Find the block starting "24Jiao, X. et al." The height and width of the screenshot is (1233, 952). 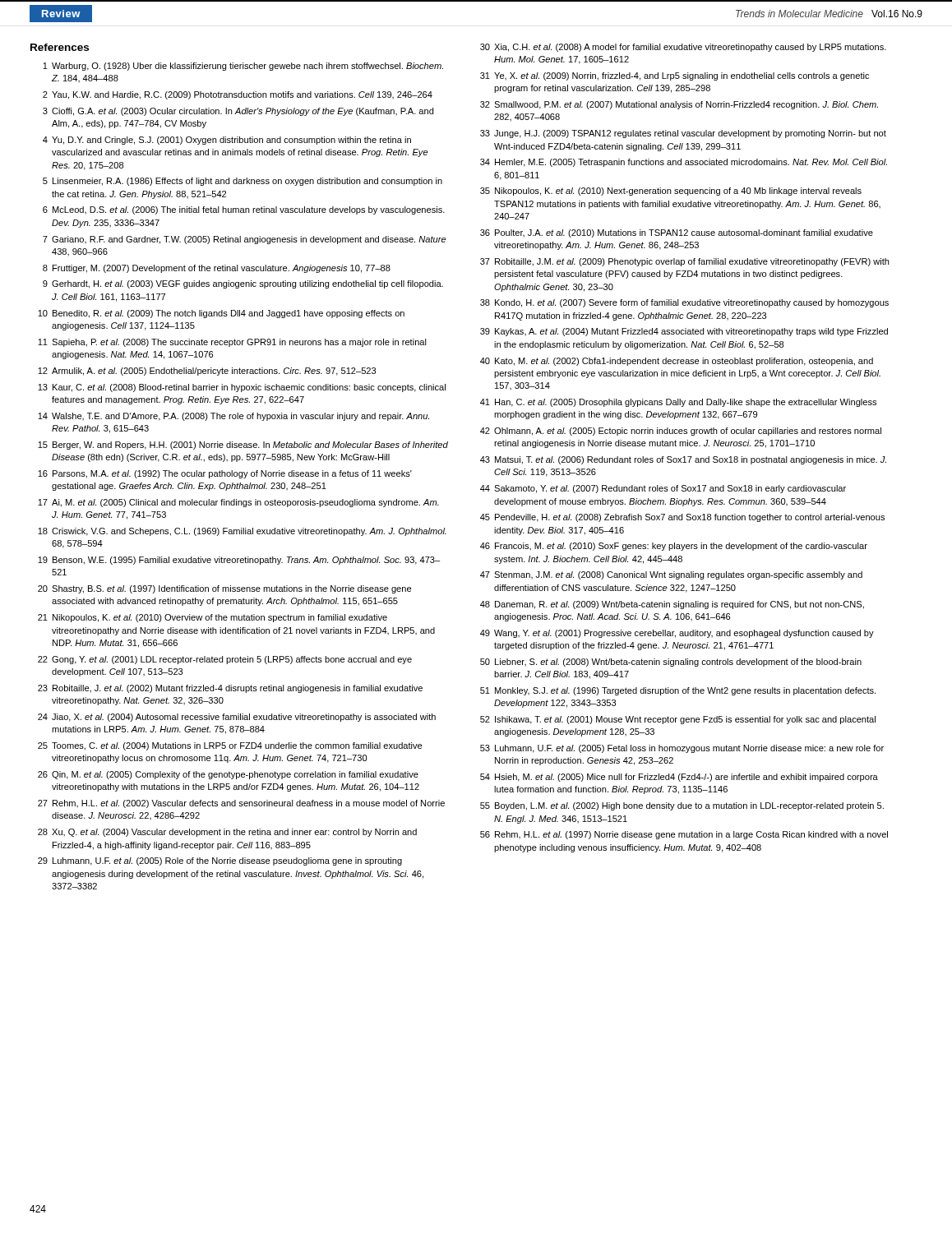coord(239,724)
